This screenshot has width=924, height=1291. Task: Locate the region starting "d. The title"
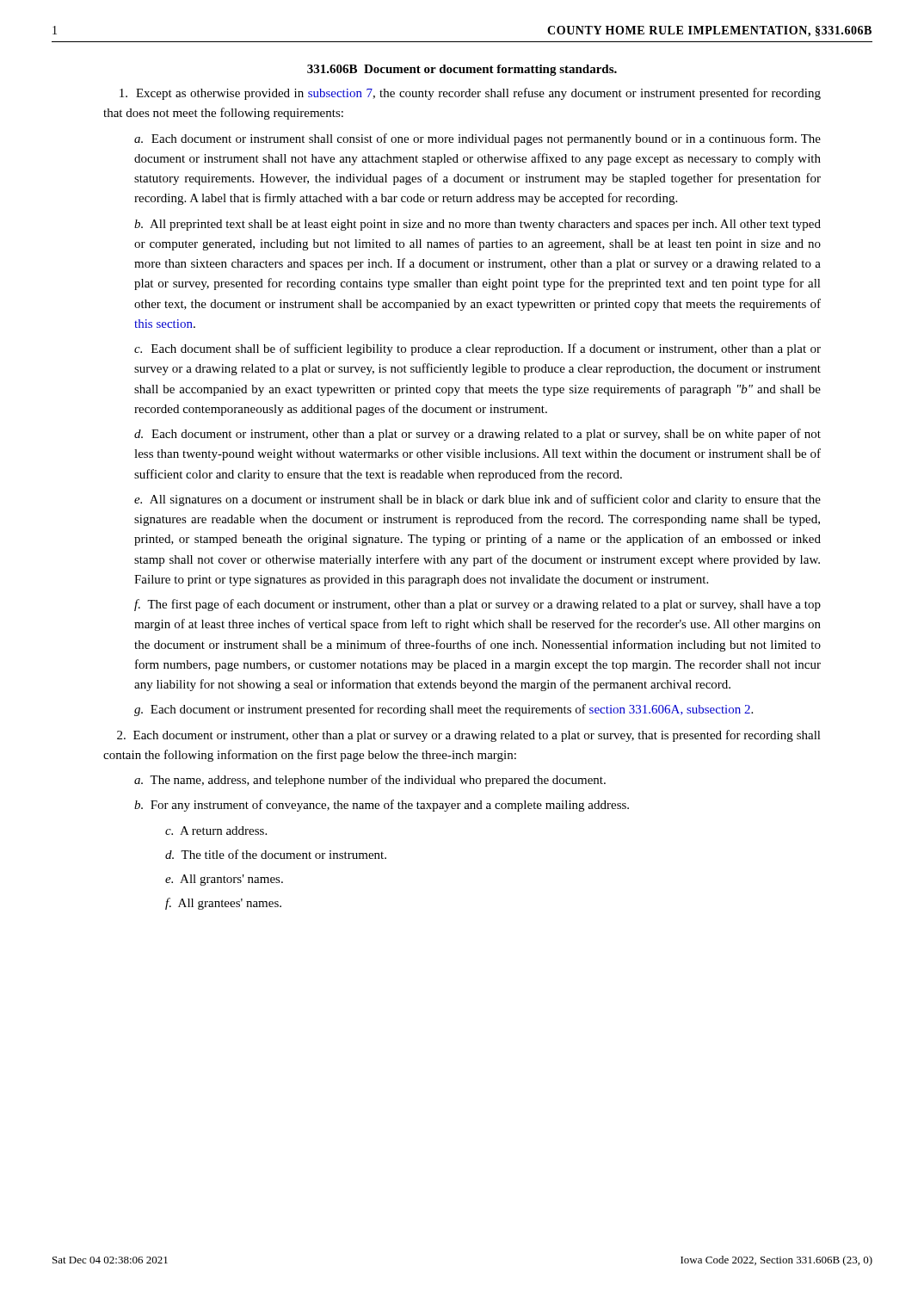pos(276,854)
